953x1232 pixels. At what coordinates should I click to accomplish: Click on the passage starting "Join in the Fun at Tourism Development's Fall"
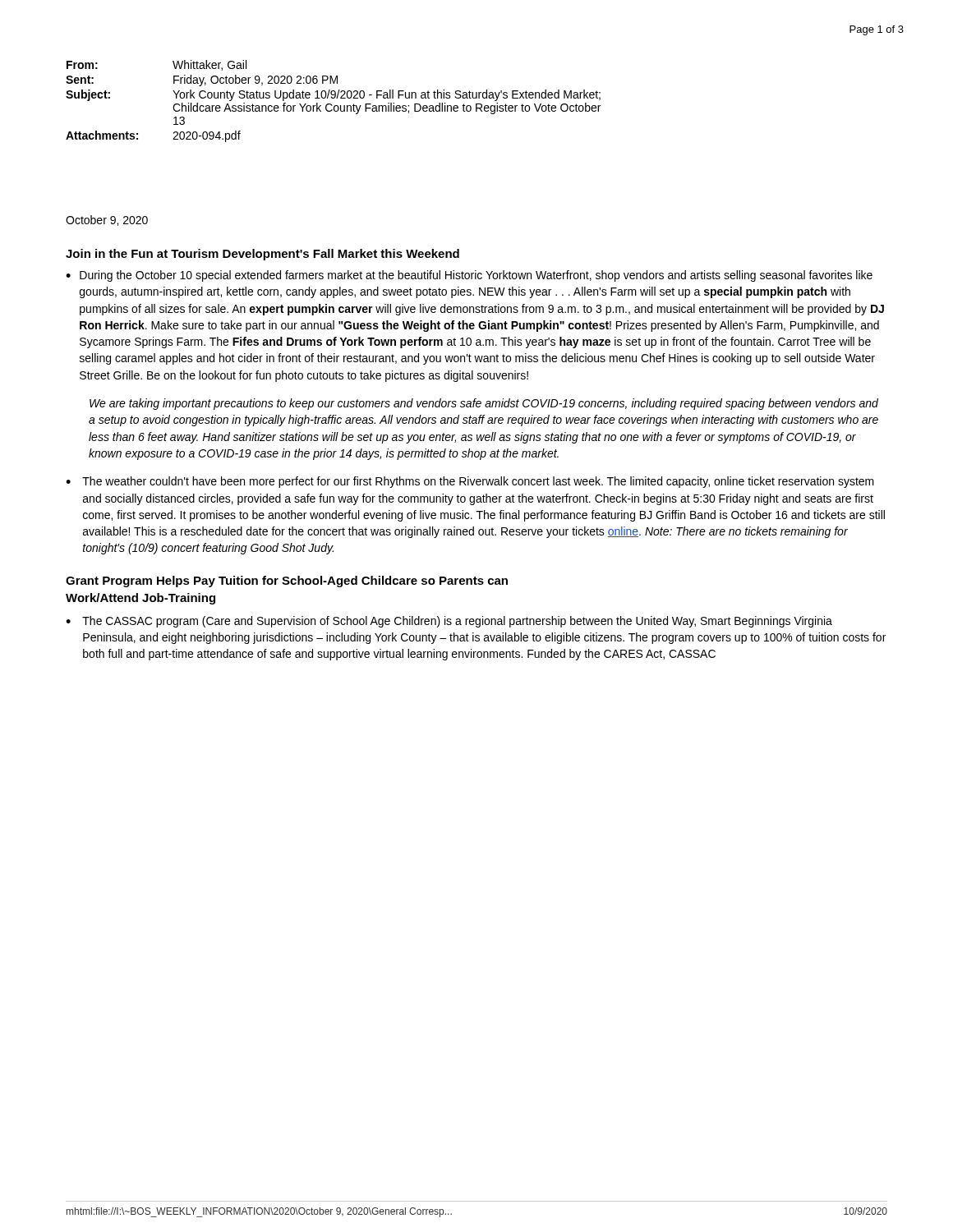[x=263, y=253]
